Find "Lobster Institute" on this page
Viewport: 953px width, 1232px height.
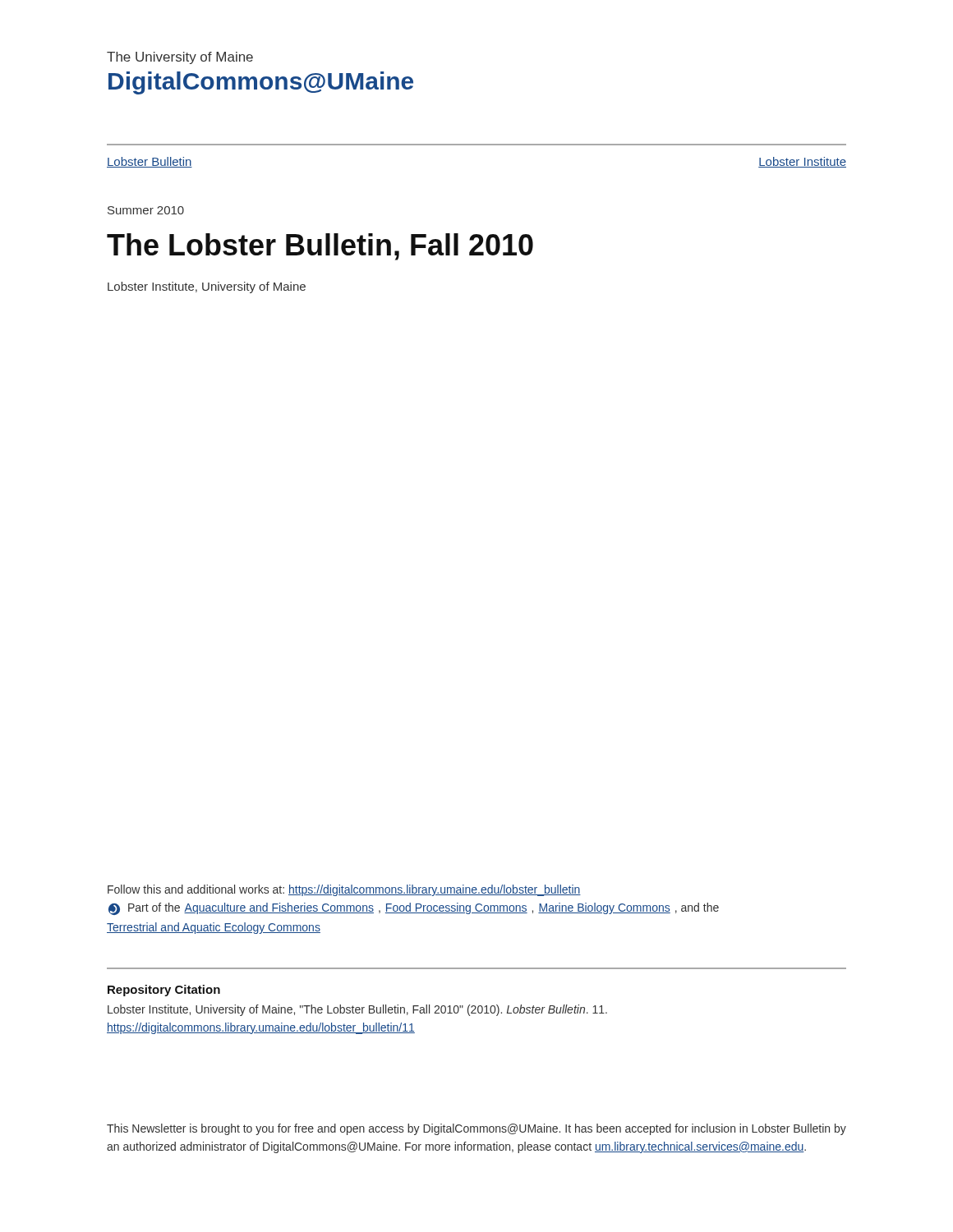(802, 161)
